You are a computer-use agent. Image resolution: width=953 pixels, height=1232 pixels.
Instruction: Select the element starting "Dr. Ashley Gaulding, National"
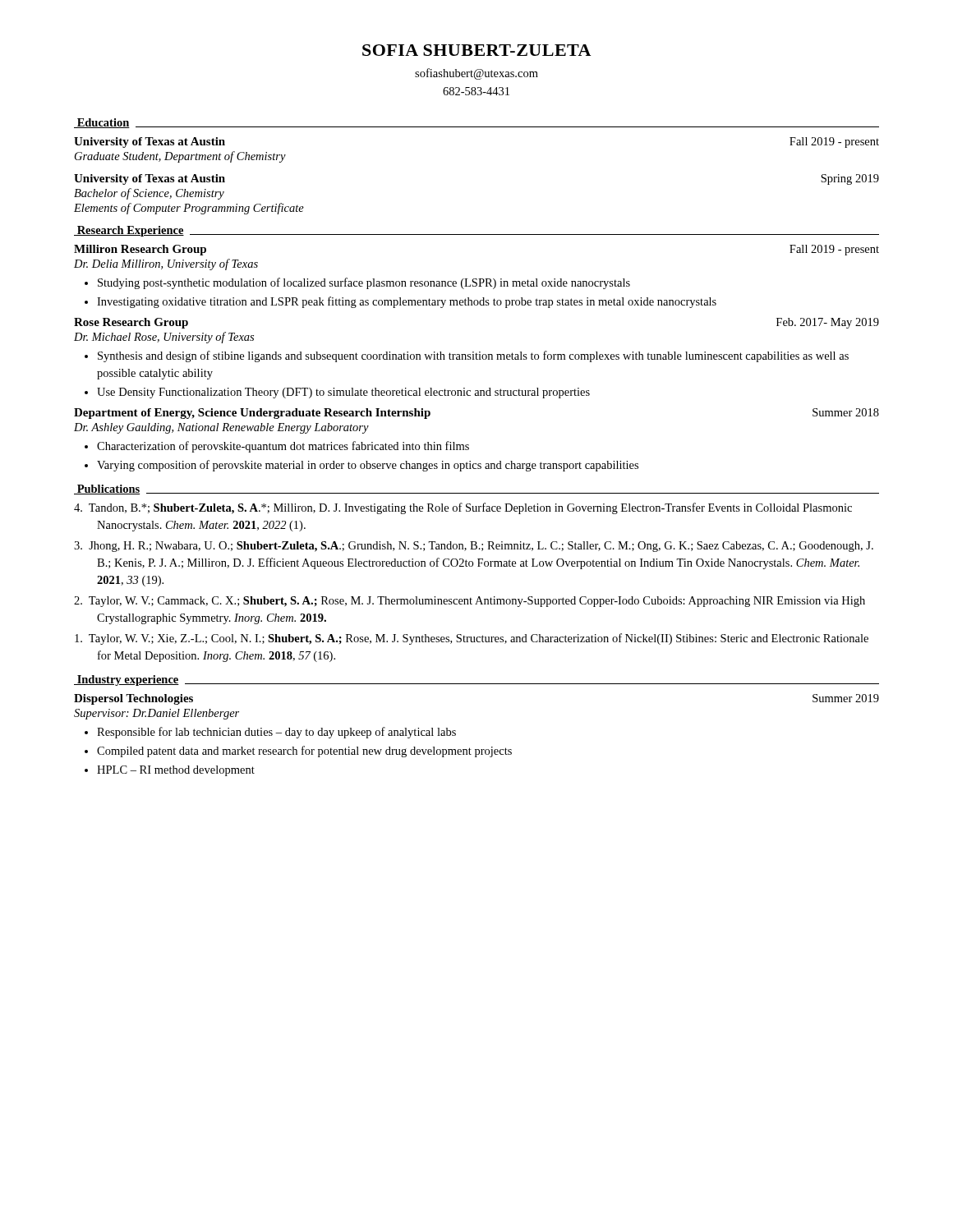tap(221, 427)
